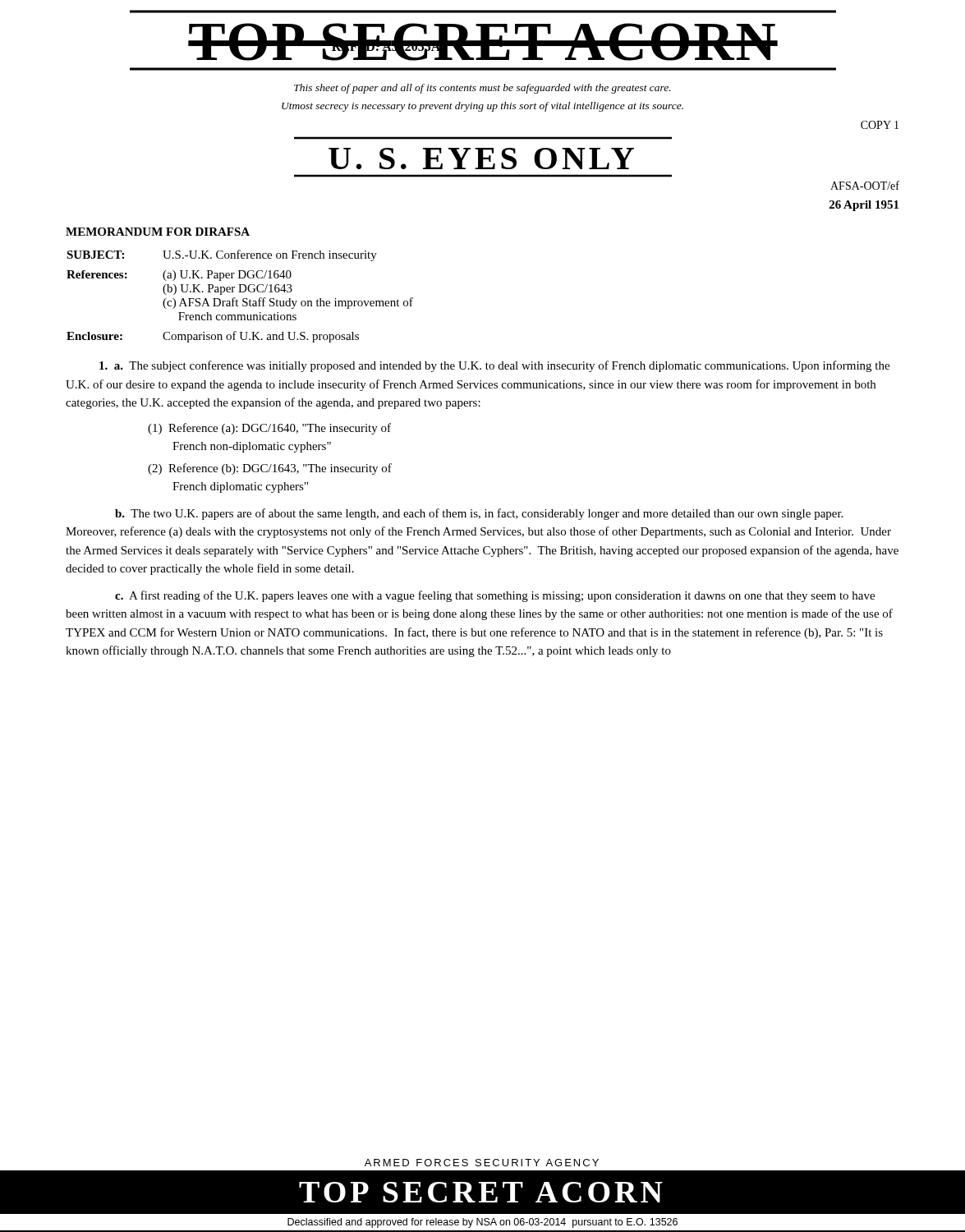The image size is (965, 1232).
Task: Click on the text that says "26 April 1951"
Action: 864,205
